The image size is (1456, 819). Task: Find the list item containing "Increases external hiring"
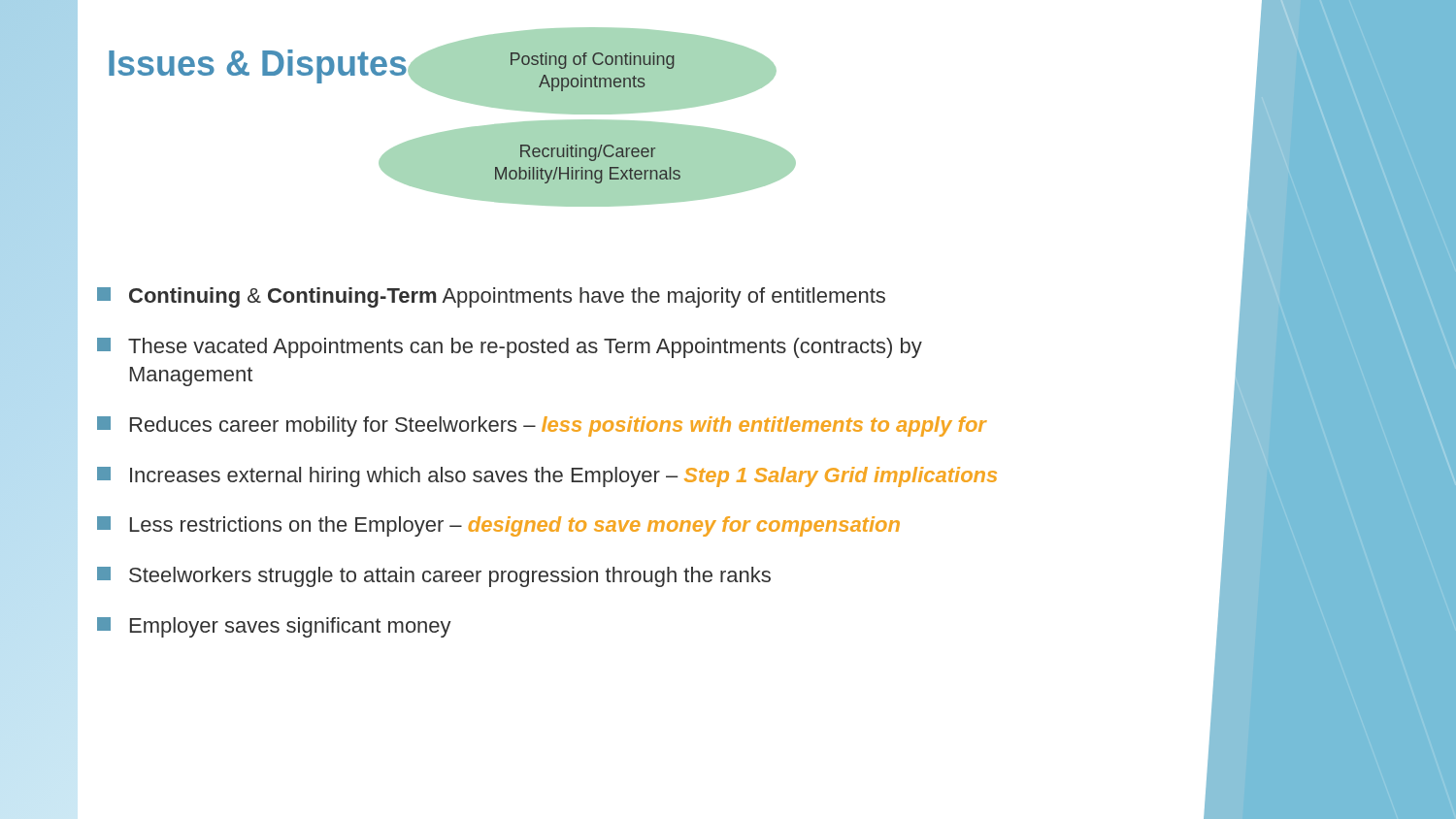548,475
